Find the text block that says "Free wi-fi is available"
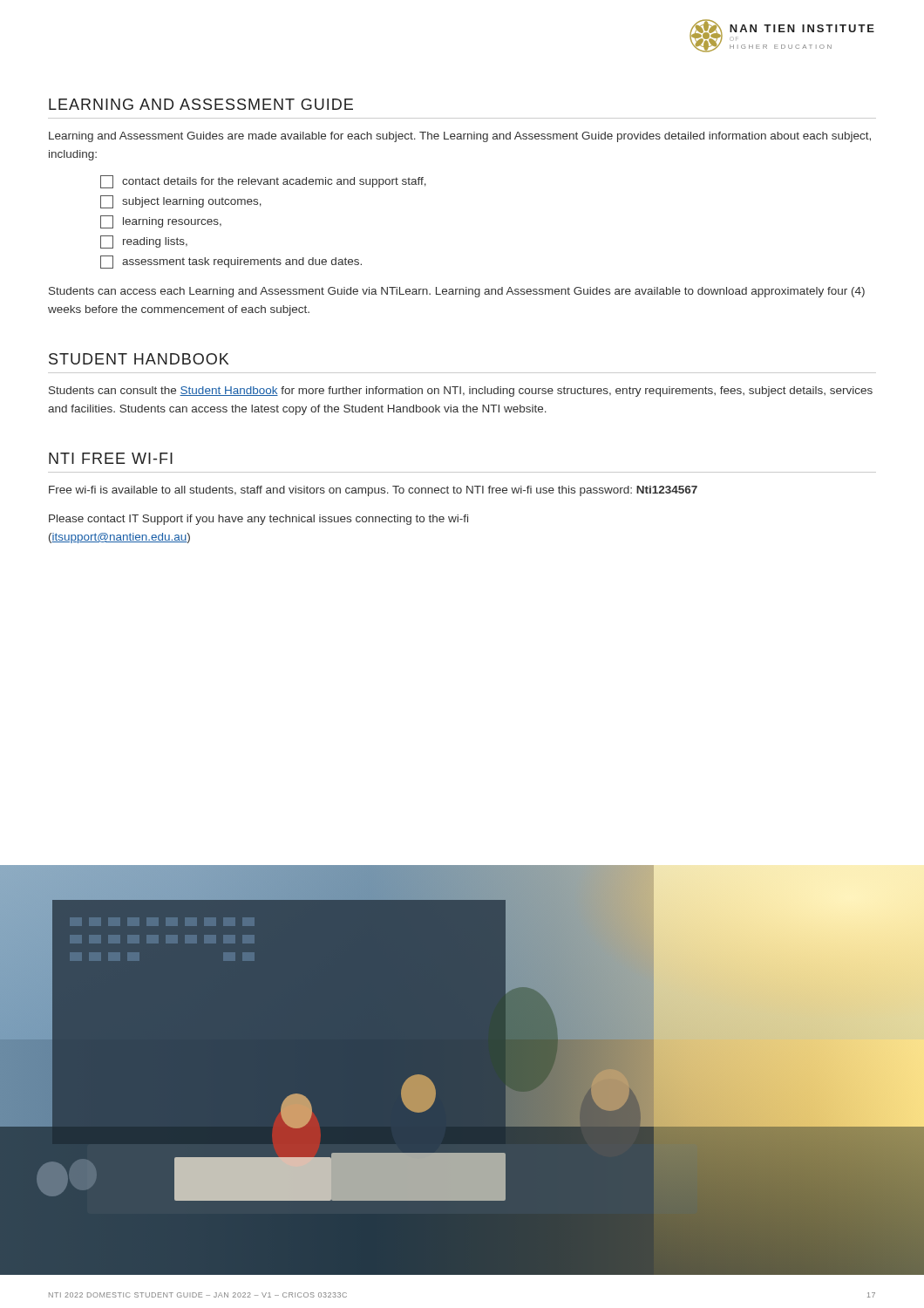 [373, 490]
